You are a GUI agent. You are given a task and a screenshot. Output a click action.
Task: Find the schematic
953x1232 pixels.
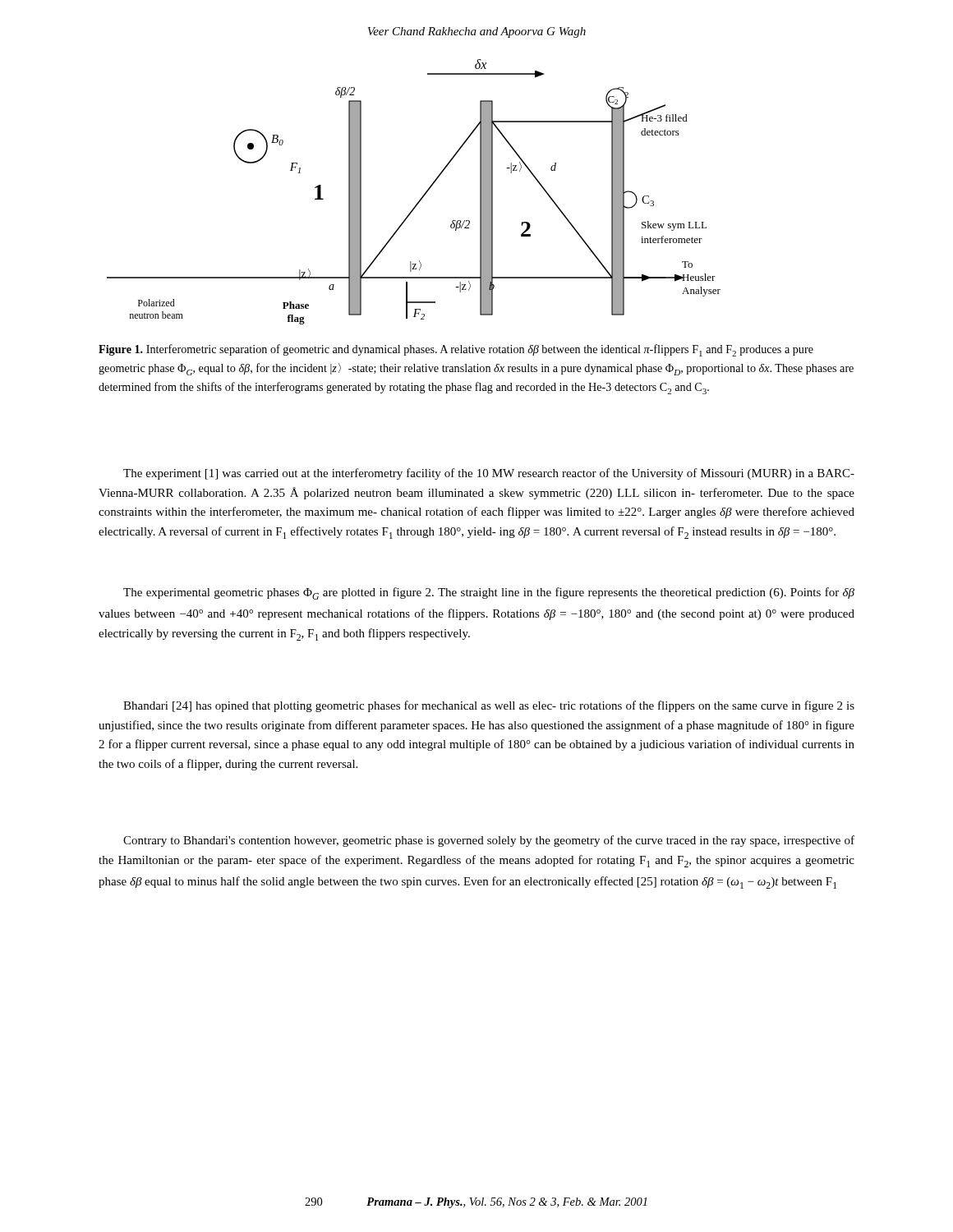[x=476, y=193]
